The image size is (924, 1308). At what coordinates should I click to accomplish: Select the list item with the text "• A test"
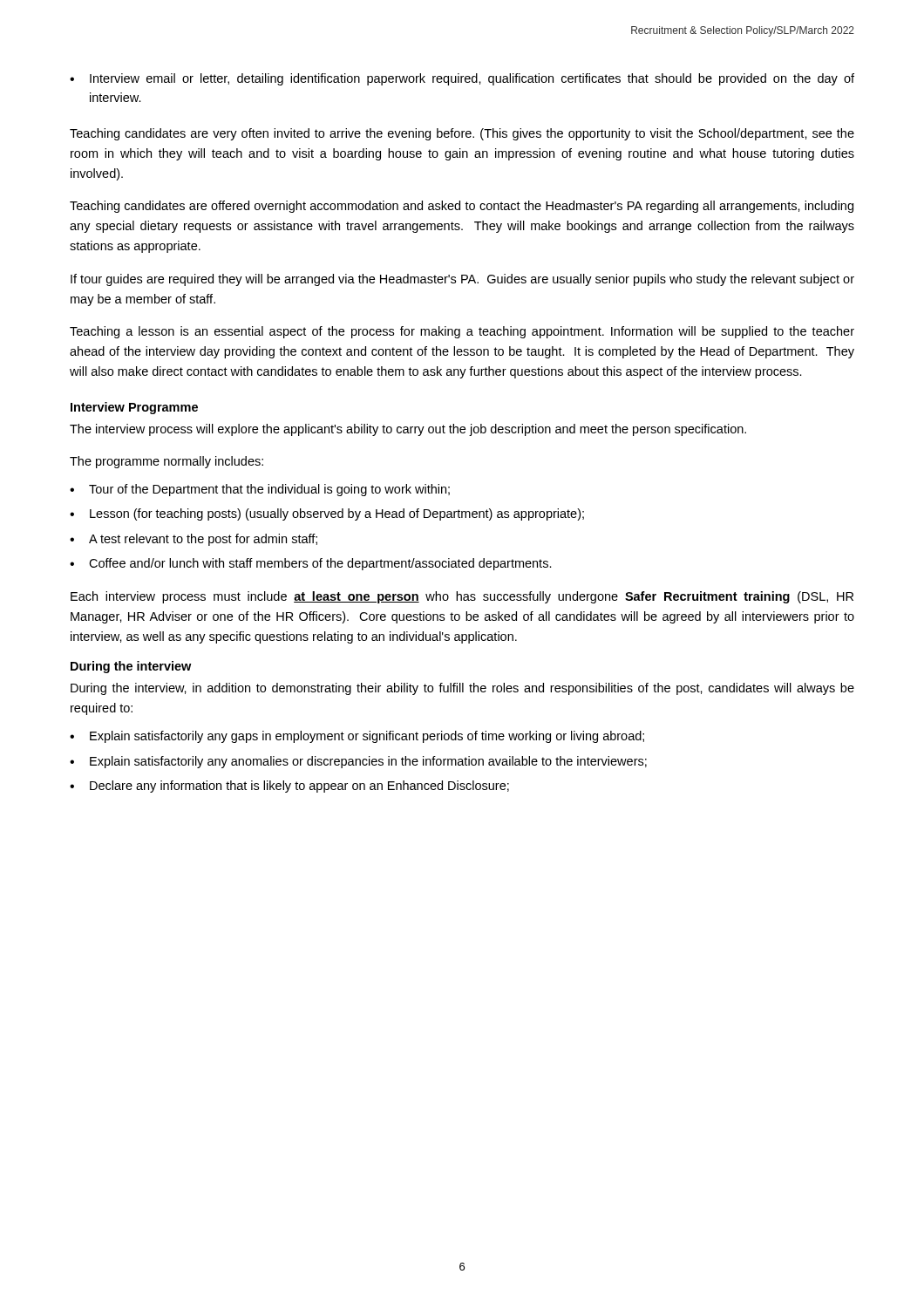(194, 540)
